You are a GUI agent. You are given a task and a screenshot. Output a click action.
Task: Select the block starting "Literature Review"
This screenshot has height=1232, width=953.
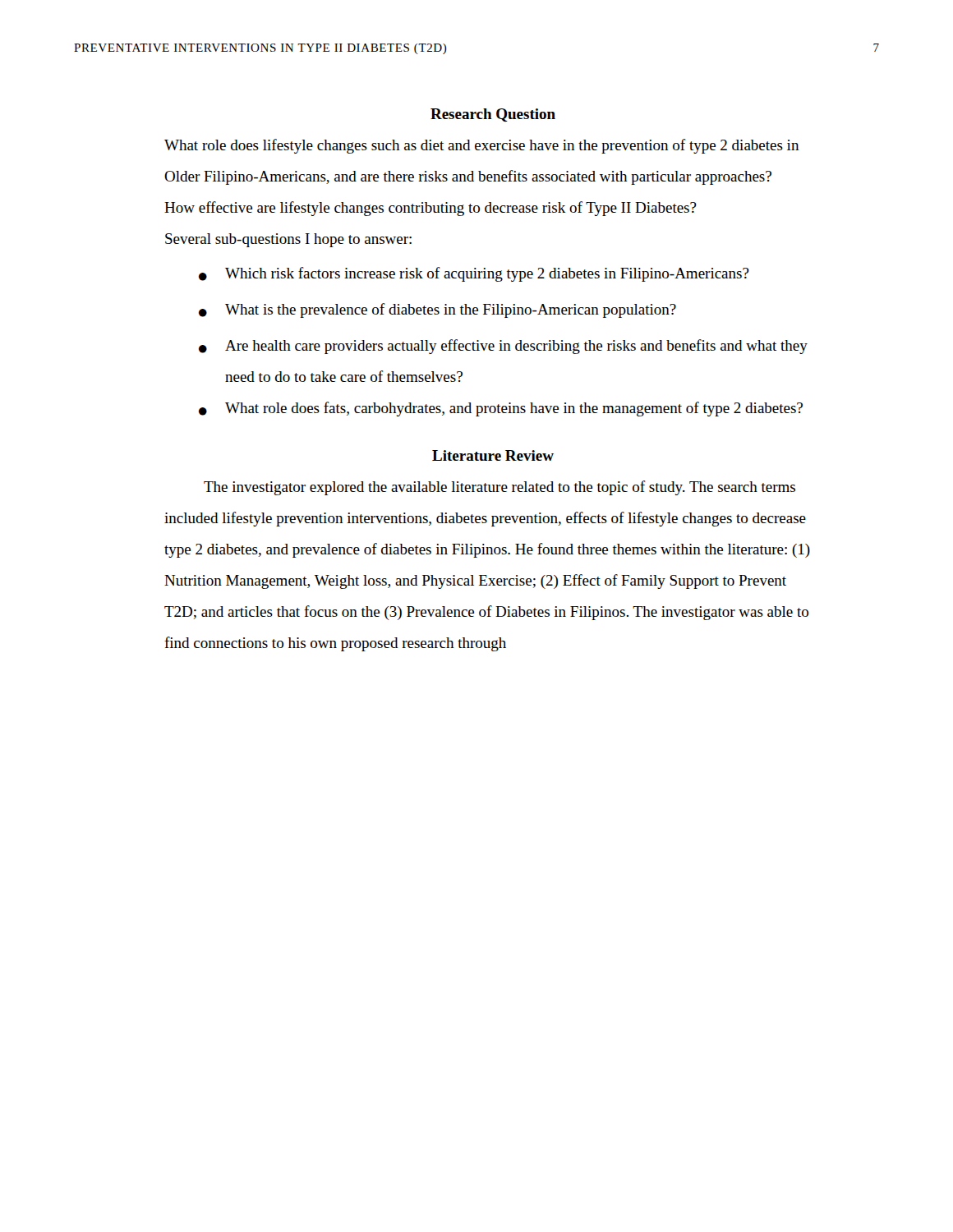tap(493, 455)
